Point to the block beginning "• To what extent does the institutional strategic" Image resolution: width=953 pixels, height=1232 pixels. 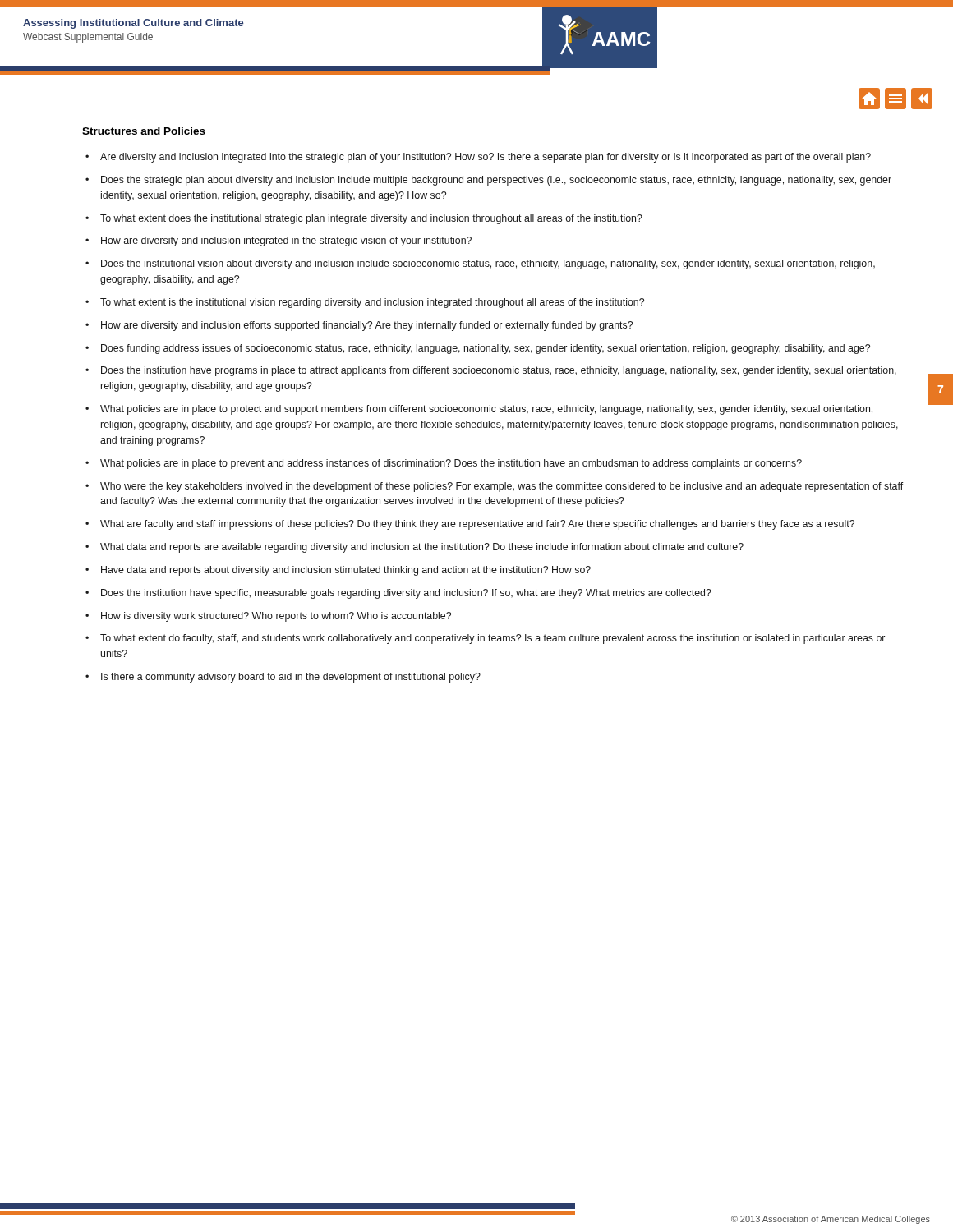click(364, 218)
